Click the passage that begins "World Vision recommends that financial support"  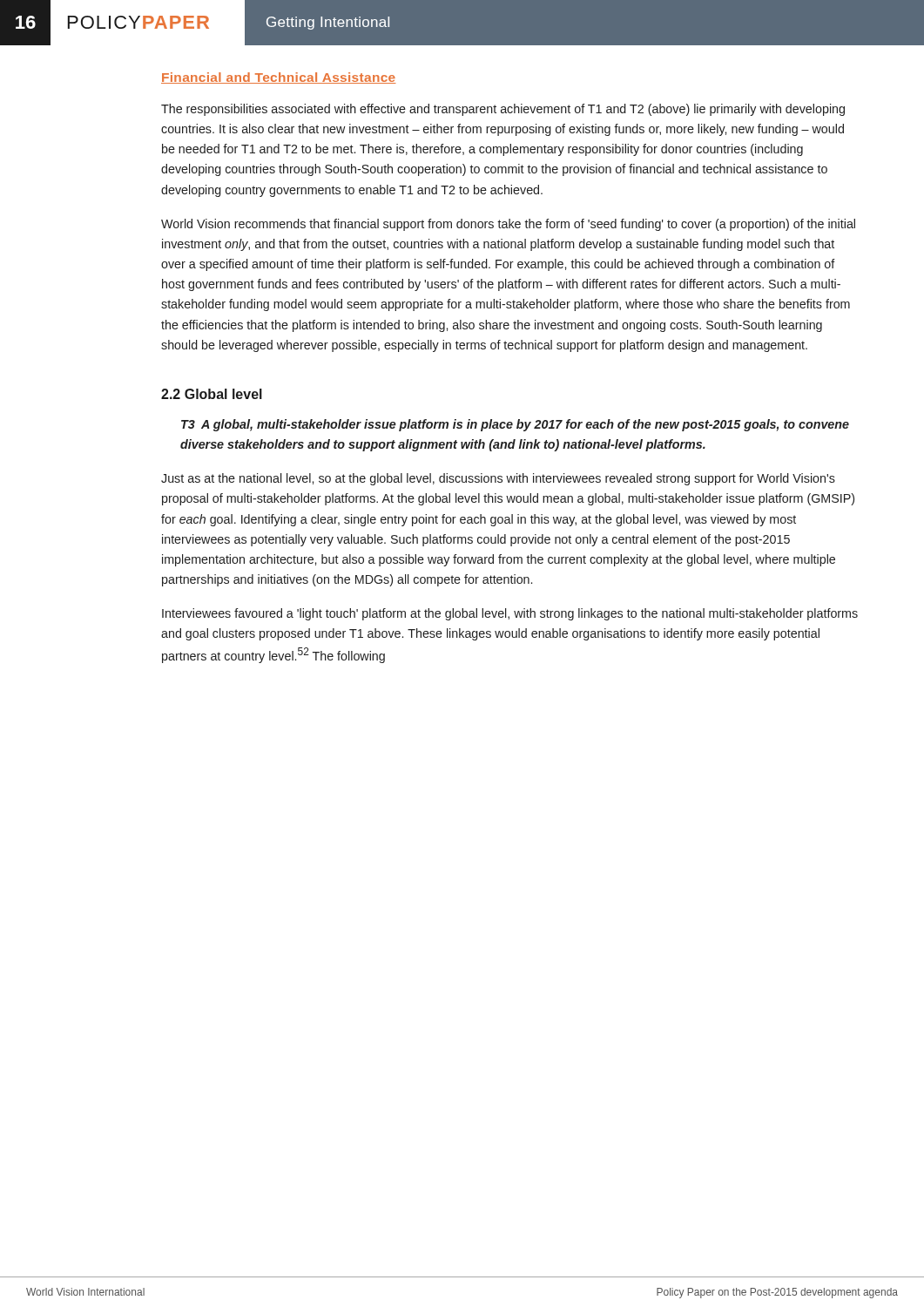509,284
